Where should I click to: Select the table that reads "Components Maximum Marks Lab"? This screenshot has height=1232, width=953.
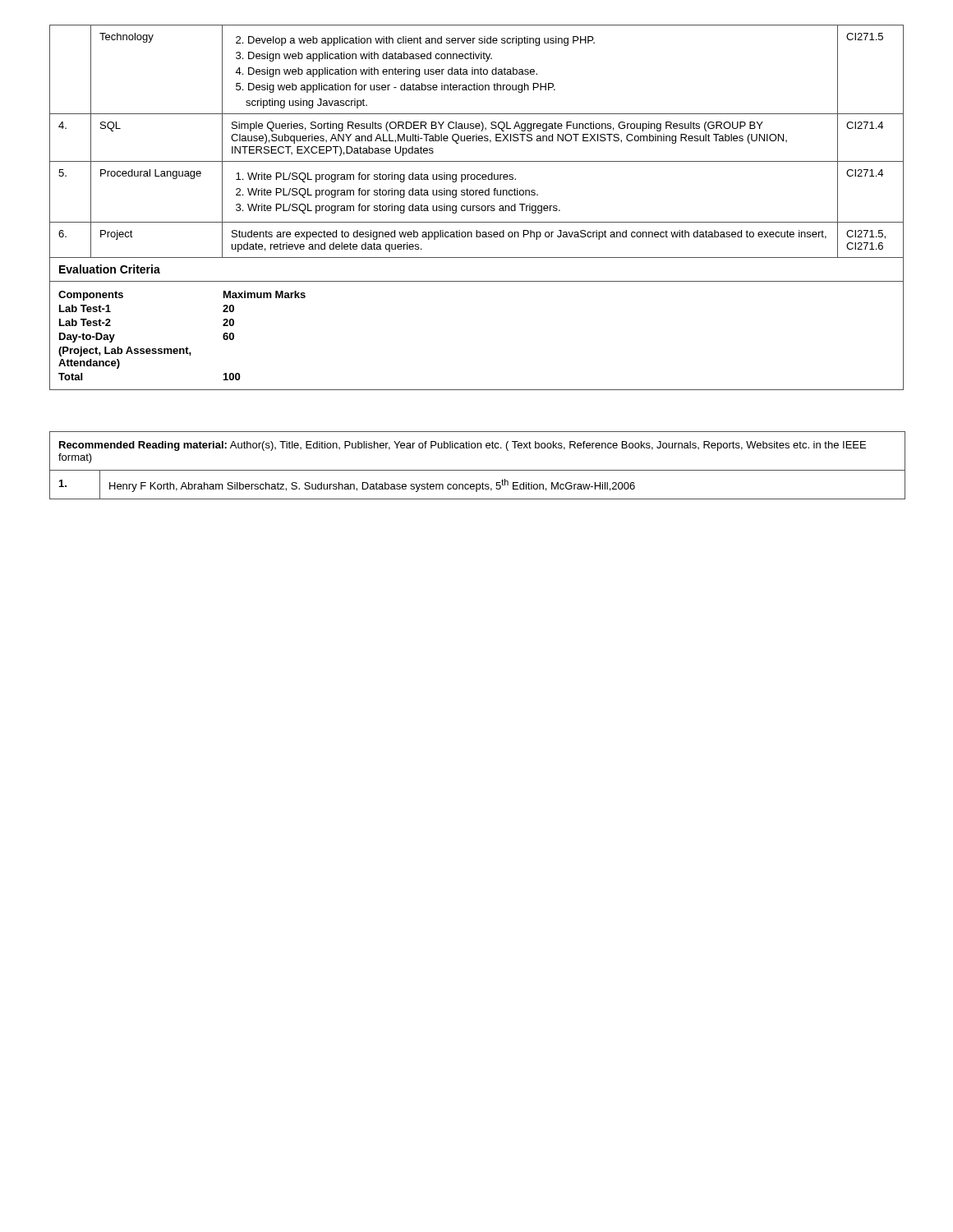(x=476, y=336)
